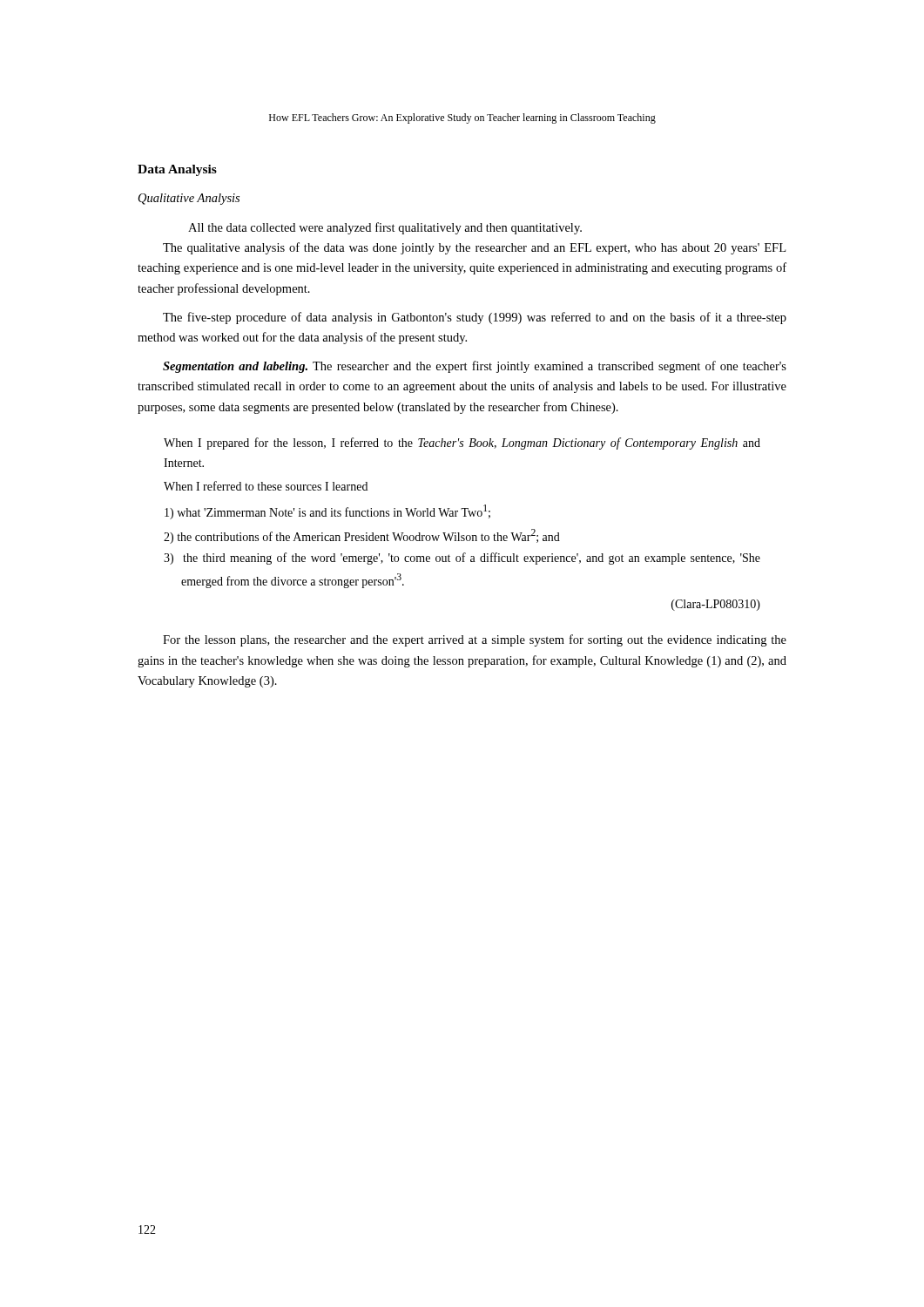This screenshot has width=924, height=1307.
Task: Point to the text starting "2) the contributions of the American President Woodrow"
Action: [x=362, y=535]
